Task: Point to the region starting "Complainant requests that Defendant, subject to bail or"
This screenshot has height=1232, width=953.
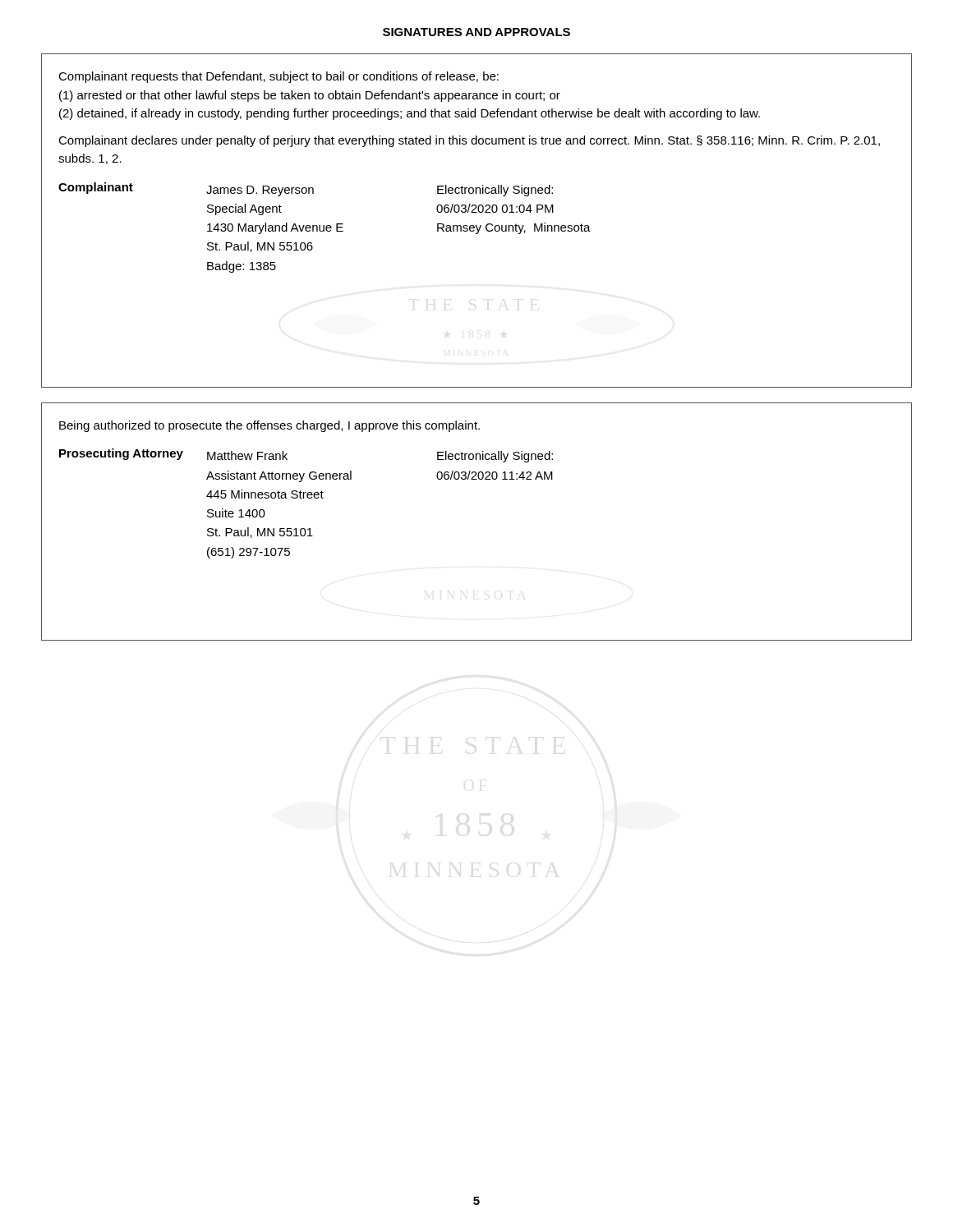Action: (x=476, y=220)
